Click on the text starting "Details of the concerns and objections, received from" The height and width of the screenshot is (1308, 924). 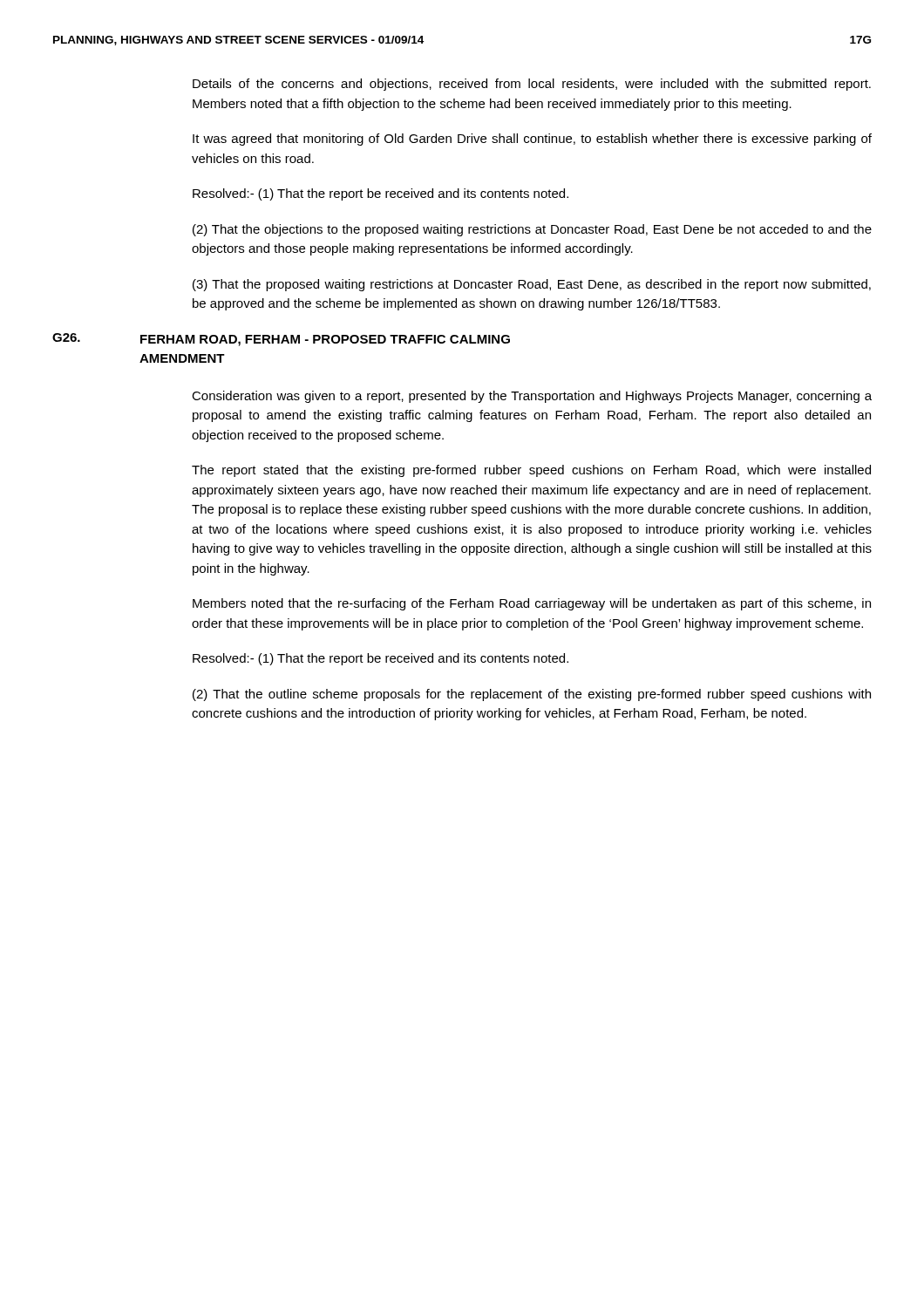click(x=532, y=93)
